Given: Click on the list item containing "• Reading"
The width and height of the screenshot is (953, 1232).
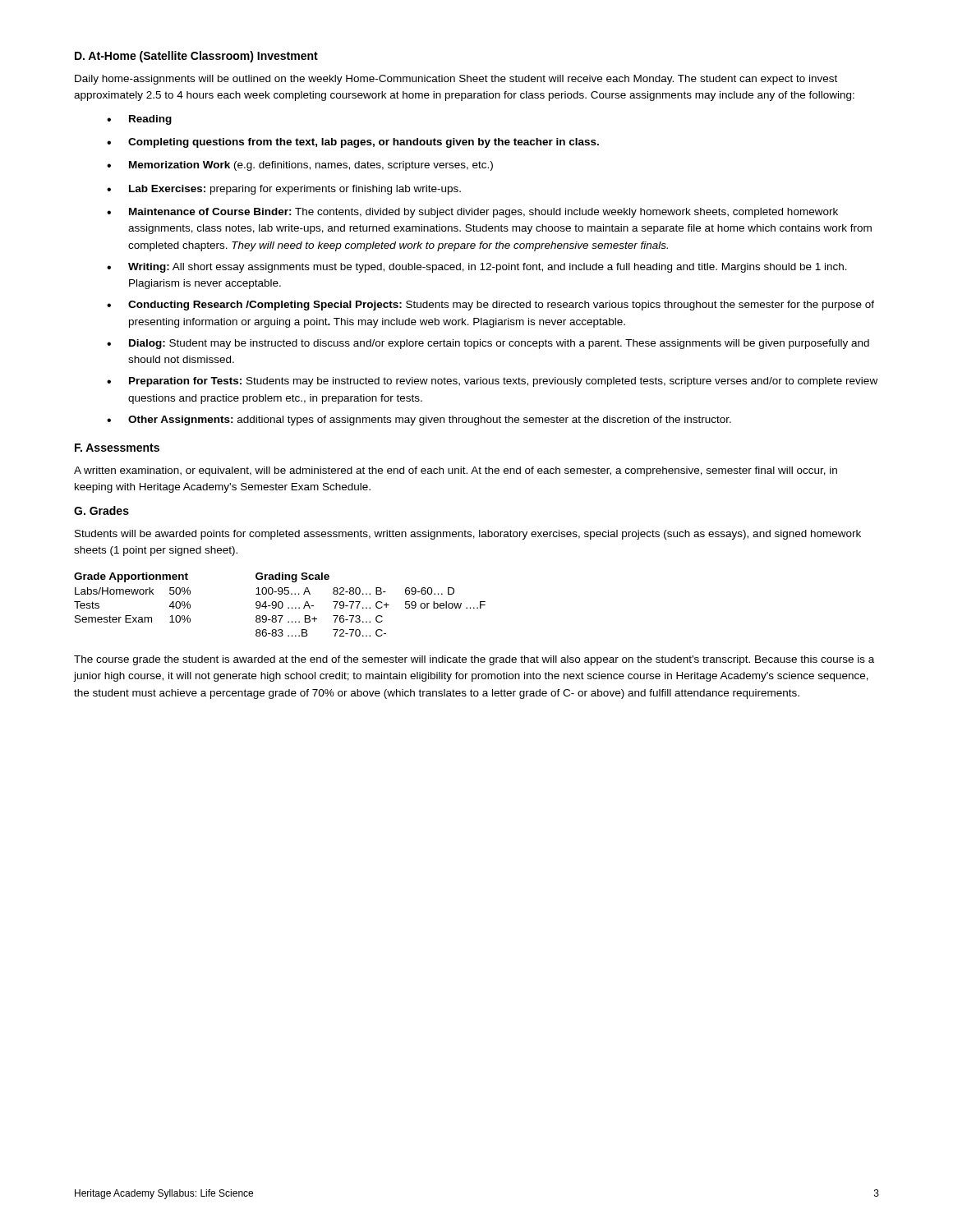Looking at the screenshot, I should (x=139, y=120).
